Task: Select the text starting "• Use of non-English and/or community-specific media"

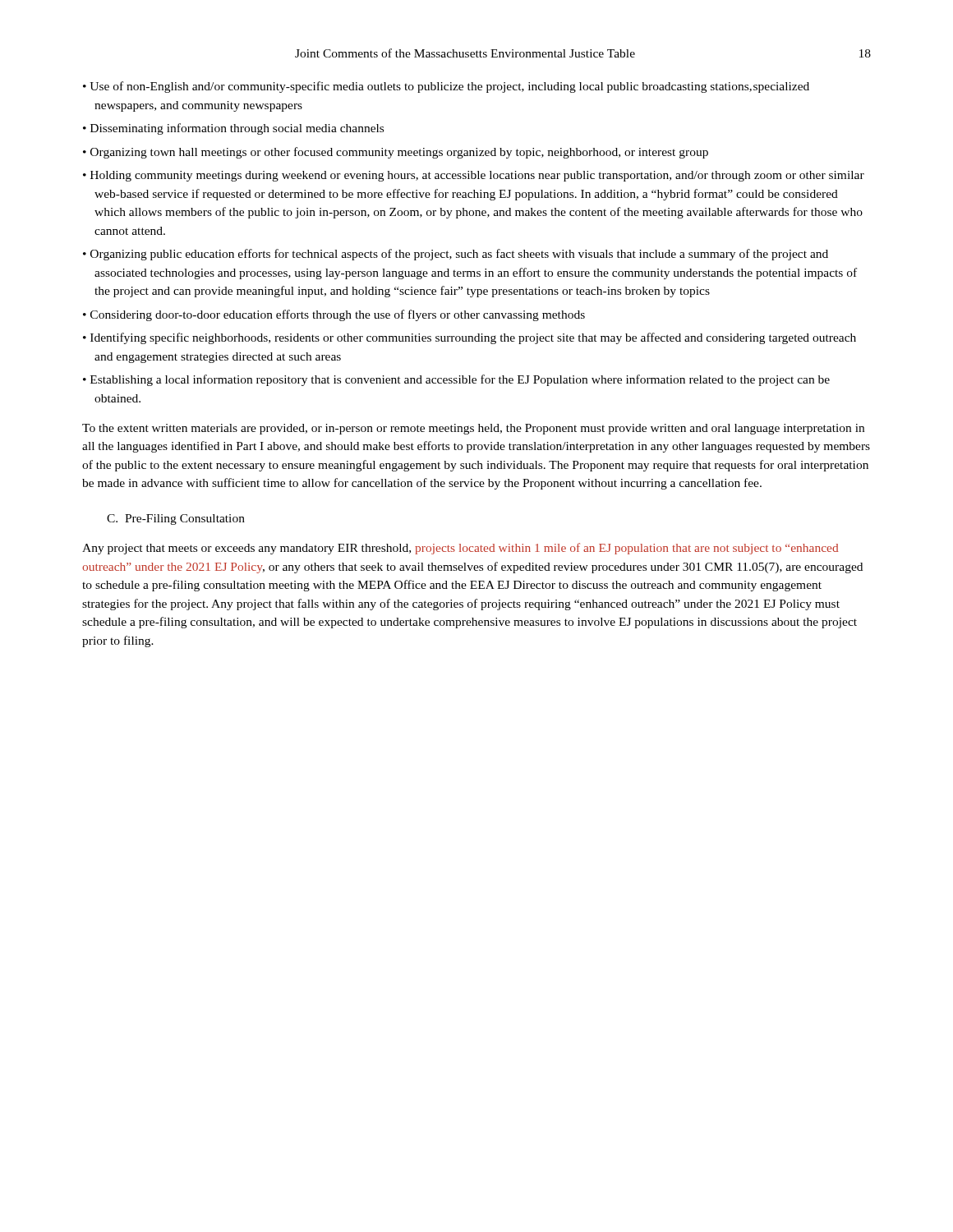Action: tap(446, 95)
